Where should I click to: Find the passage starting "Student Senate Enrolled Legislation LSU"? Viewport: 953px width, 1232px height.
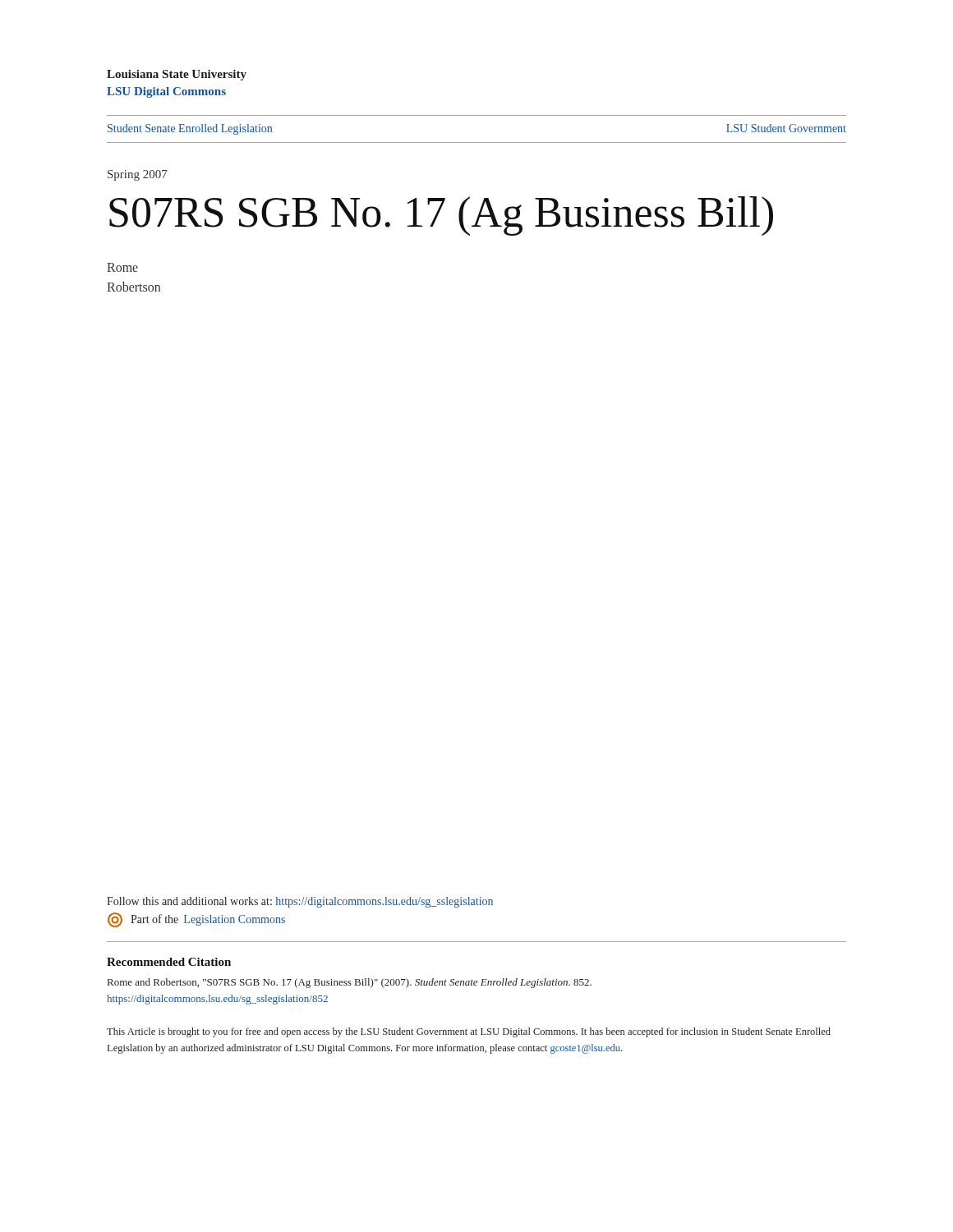[x=187, y=129]
